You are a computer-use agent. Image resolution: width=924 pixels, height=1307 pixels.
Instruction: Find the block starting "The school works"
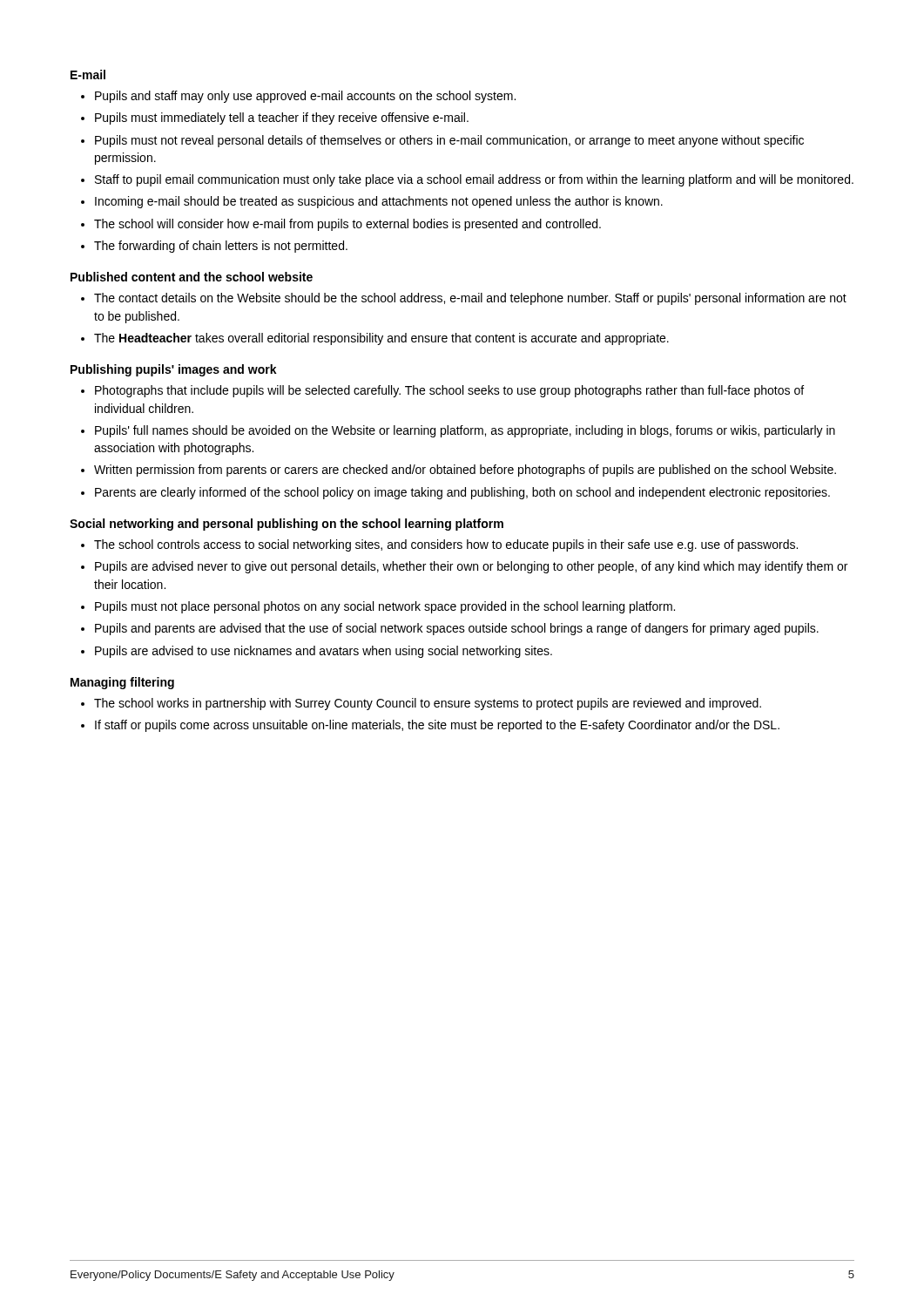pyautogui.click(x=428, y=703)
